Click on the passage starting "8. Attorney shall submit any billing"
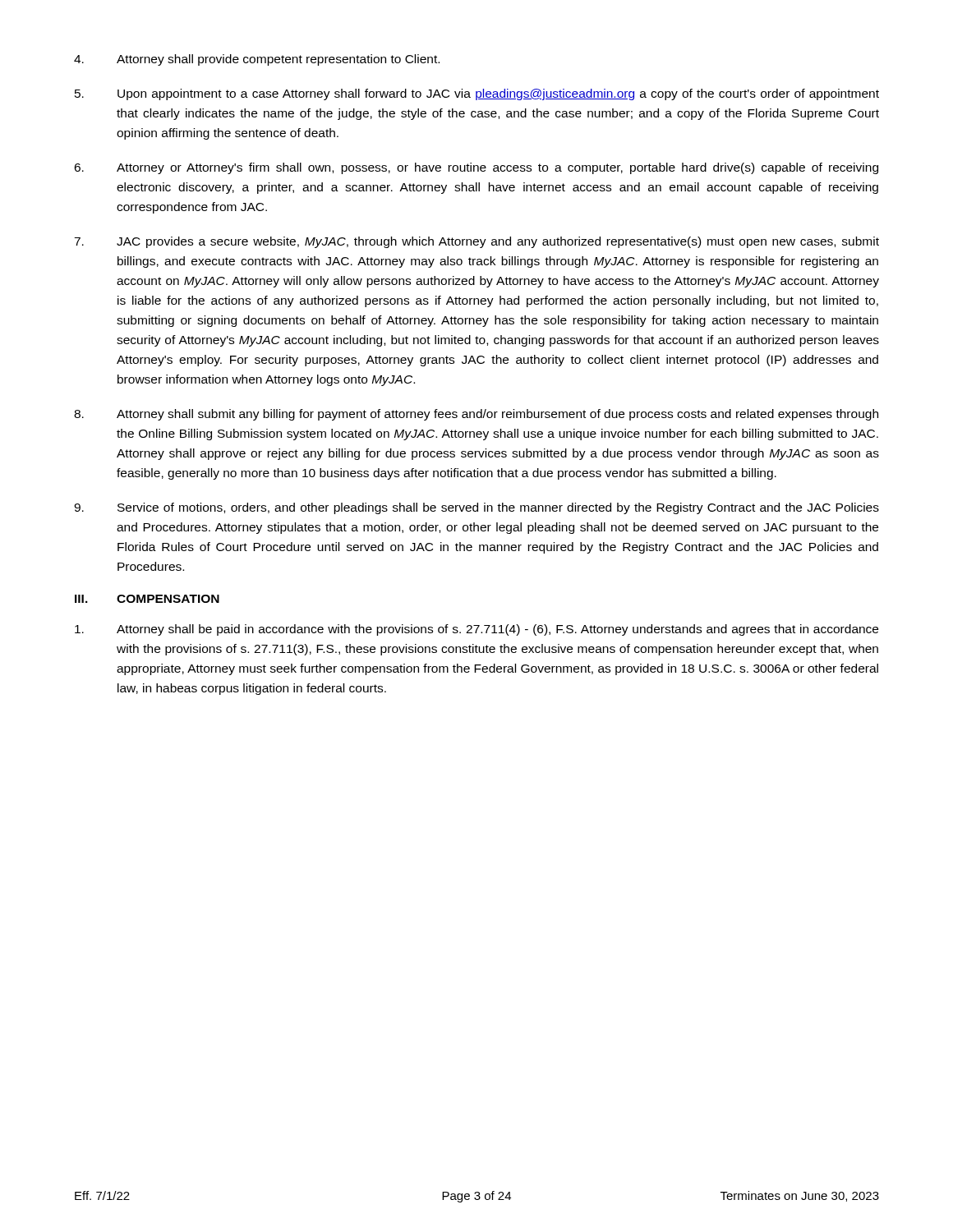This screenshot has height=1232, width=953. tap(476, 444)
